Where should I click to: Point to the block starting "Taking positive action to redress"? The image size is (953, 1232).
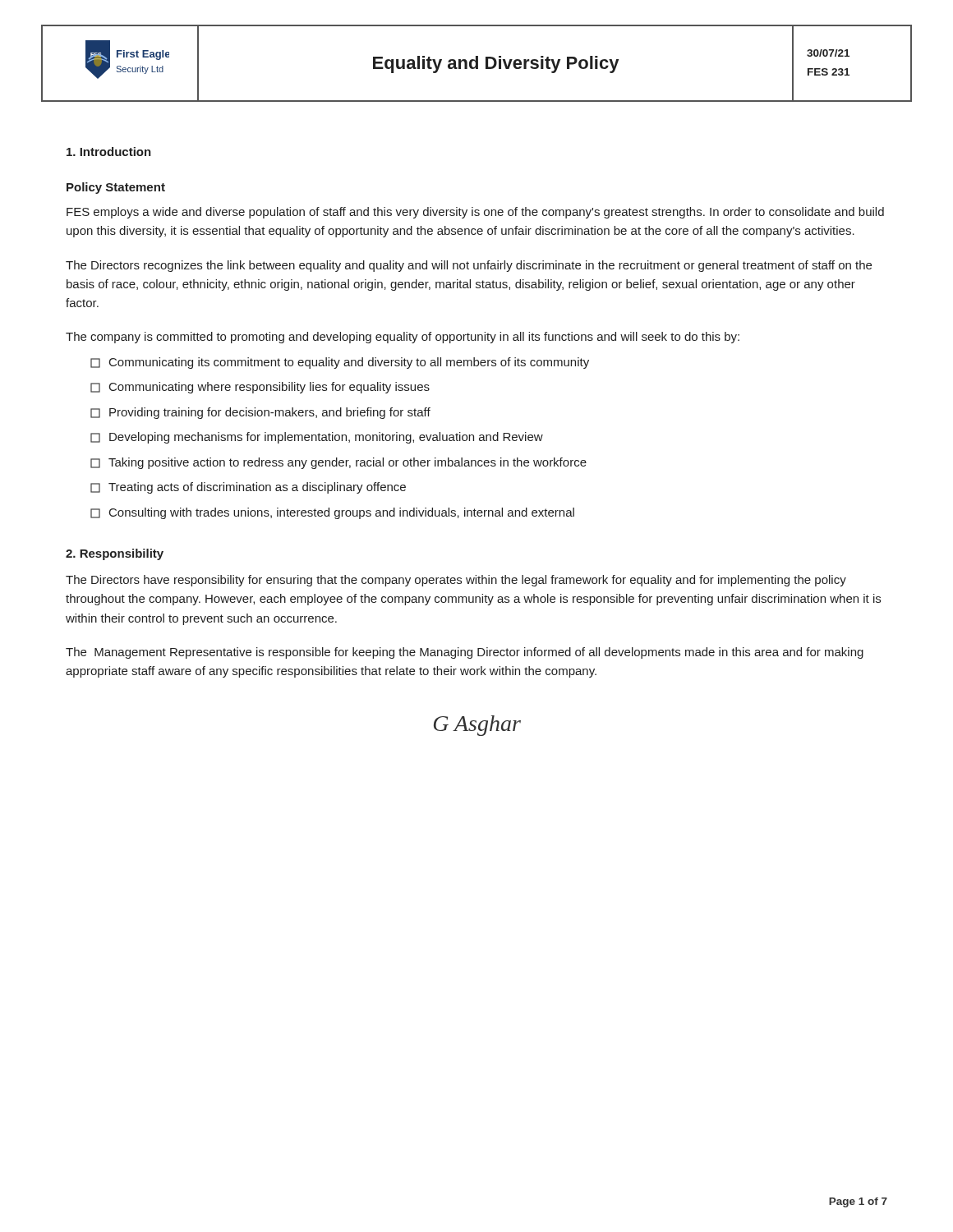489,463
